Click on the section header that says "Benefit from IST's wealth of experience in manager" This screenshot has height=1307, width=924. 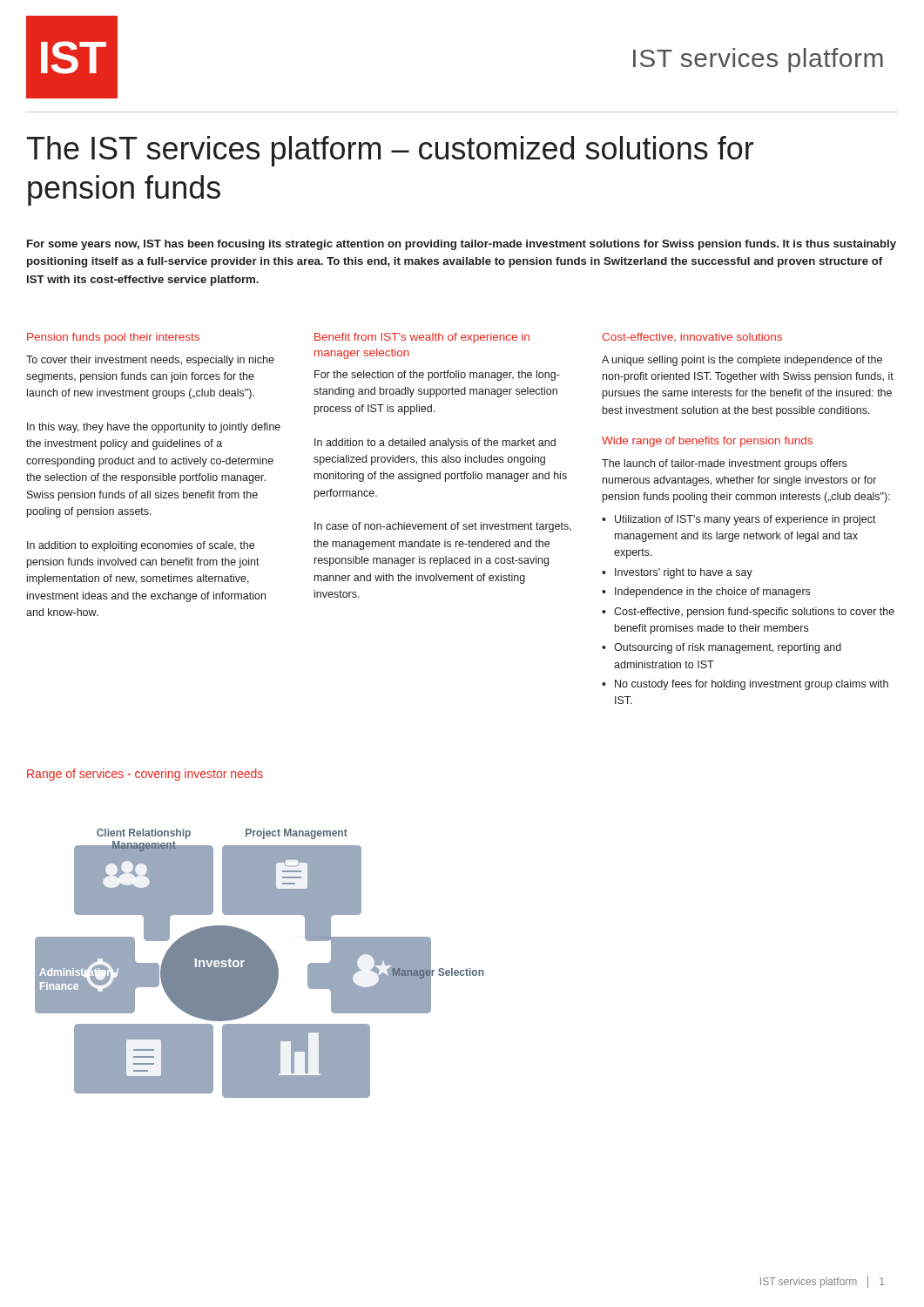click(x=422, y=344)
